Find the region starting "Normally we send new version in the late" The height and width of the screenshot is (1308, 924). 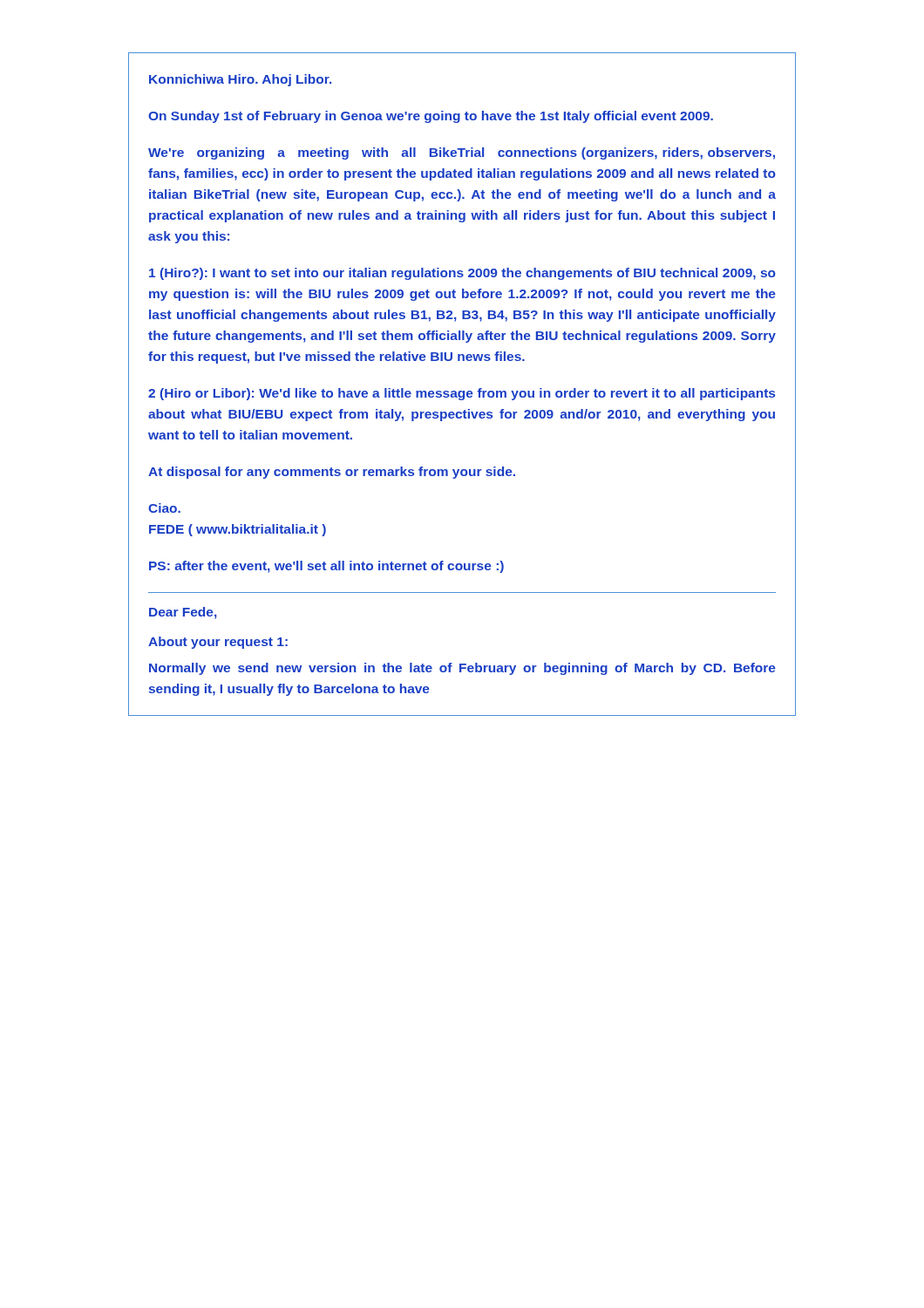462,678
